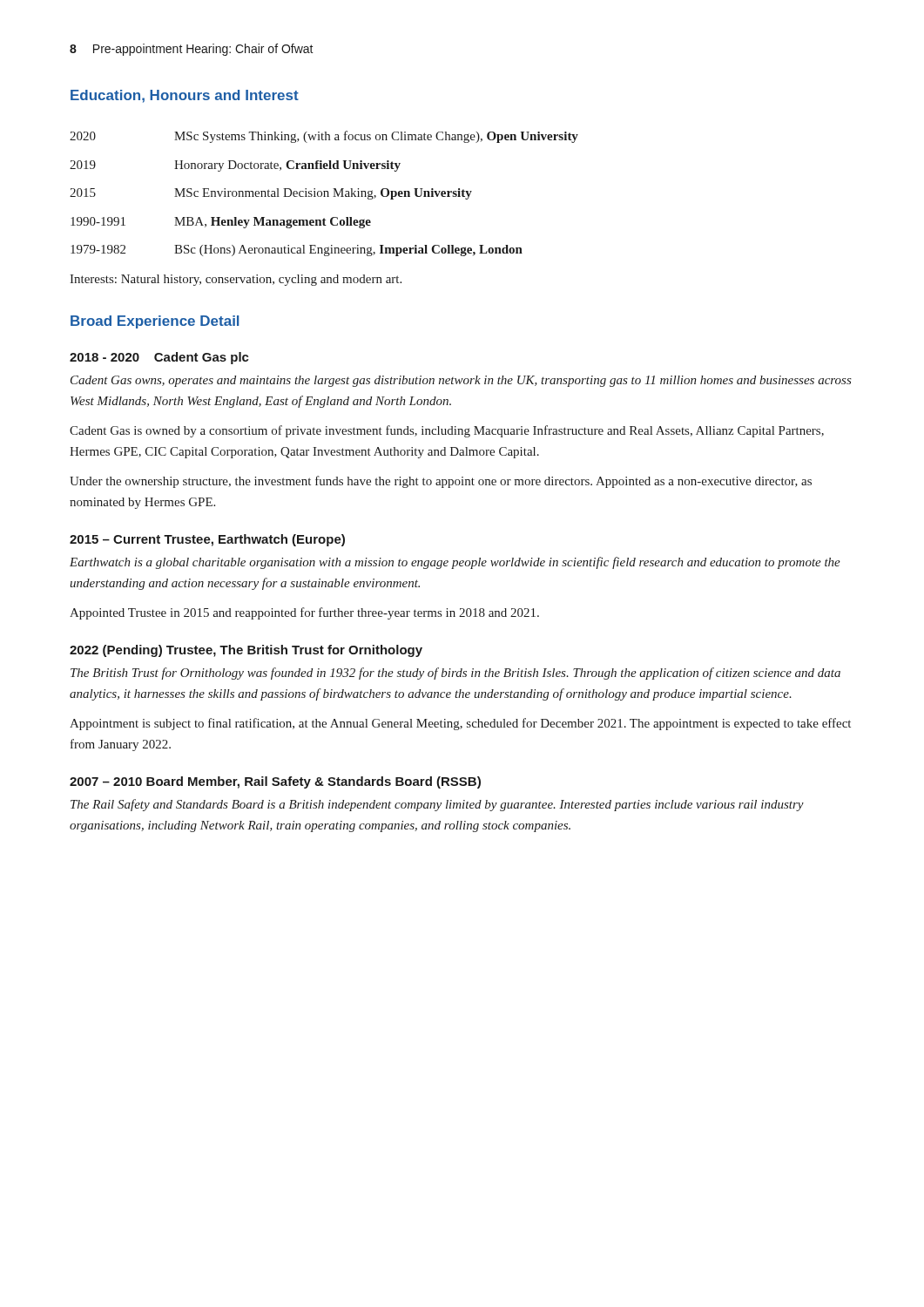Find the block on this page that starts "2015 – Current"
The image size is (924, 1307).
(x=208, y=539)
